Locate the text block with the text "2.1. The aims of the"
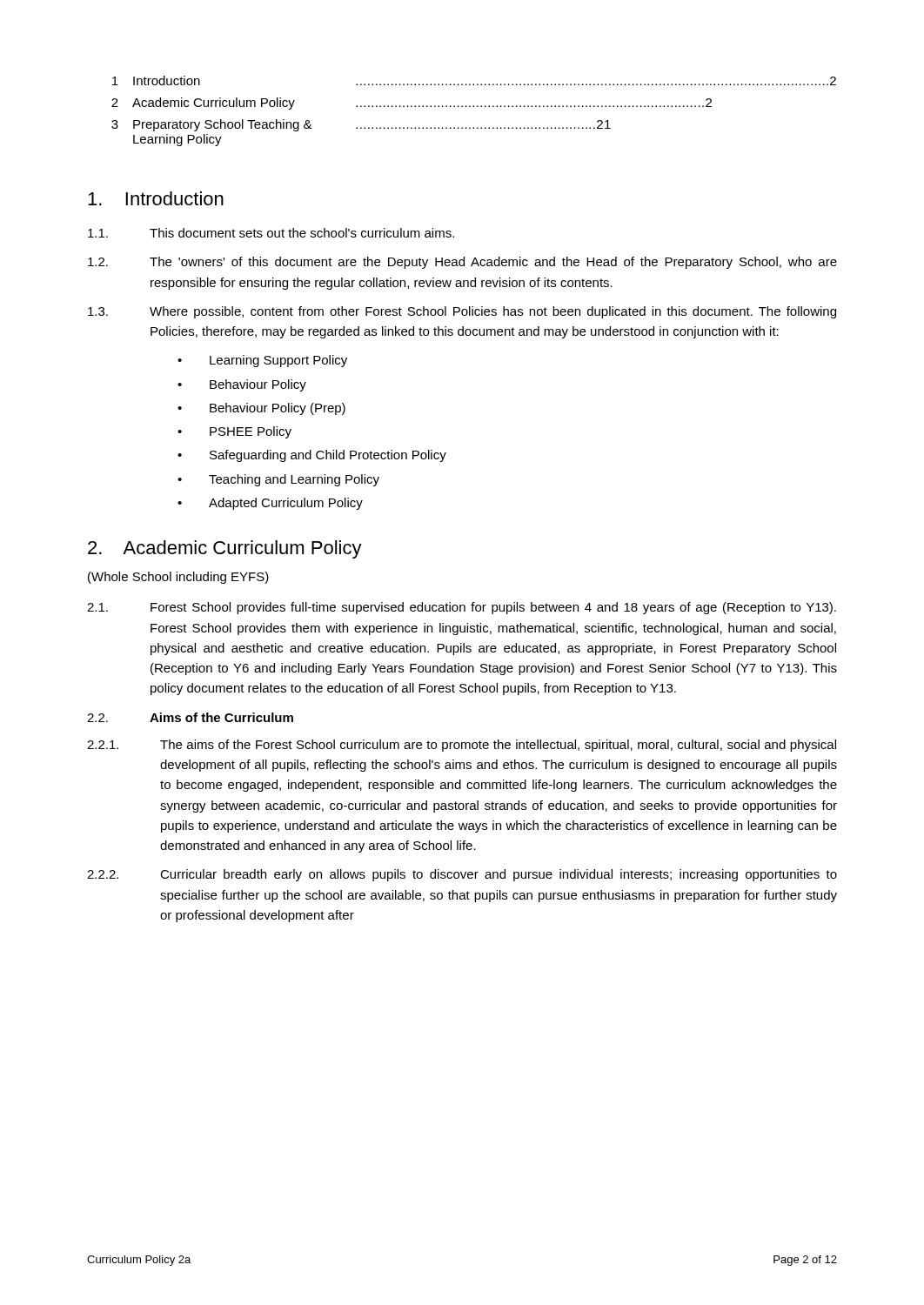The height and width of the screenshot is (1305, 924). pos(462,795)
